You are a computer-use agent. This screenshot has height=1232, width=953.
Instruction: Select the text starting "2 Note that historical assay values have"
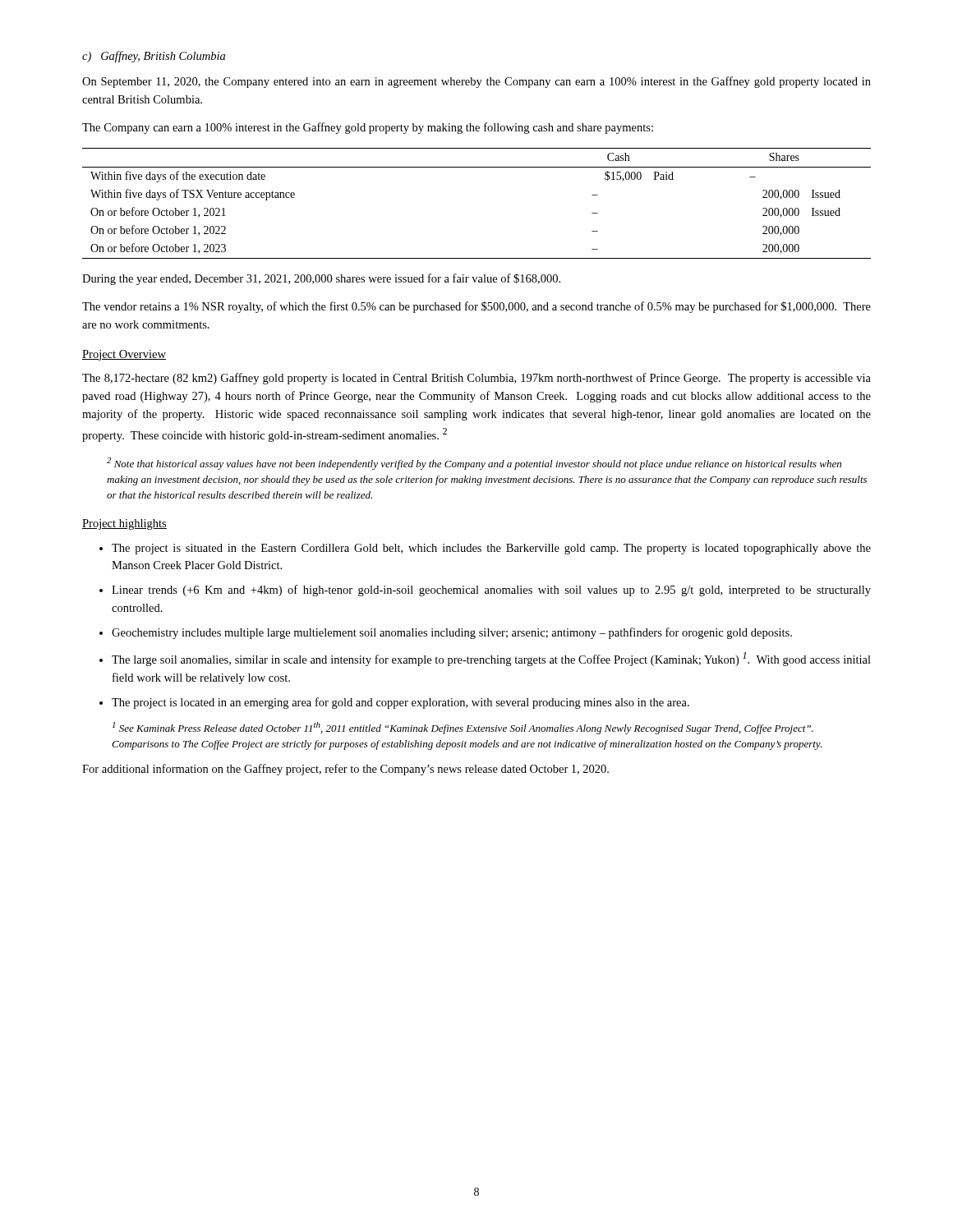point(487,478)
